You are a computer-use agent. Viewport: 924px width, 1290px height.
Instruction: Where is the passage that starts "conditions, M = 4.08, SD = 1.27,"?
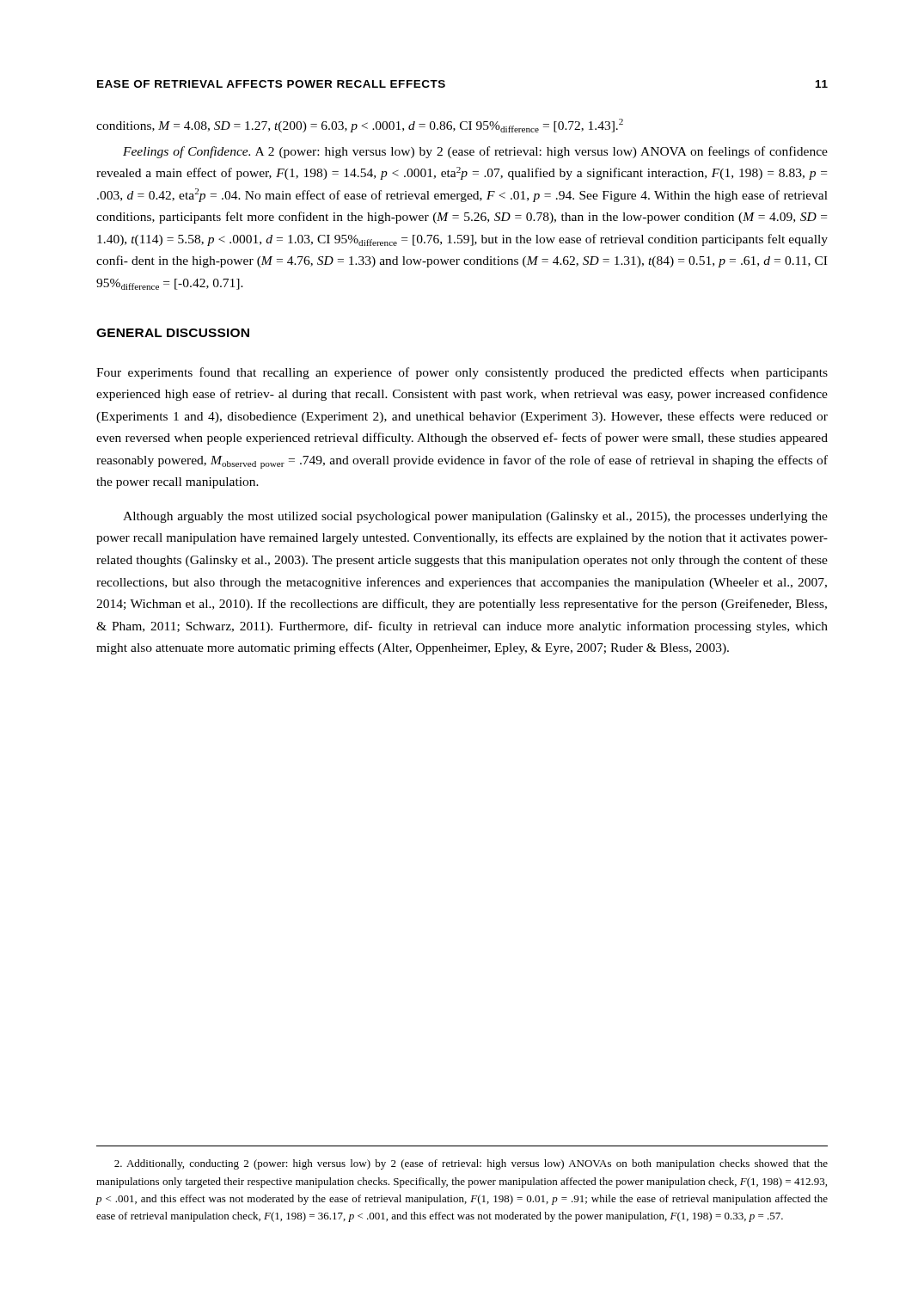(x=462, y=125)
